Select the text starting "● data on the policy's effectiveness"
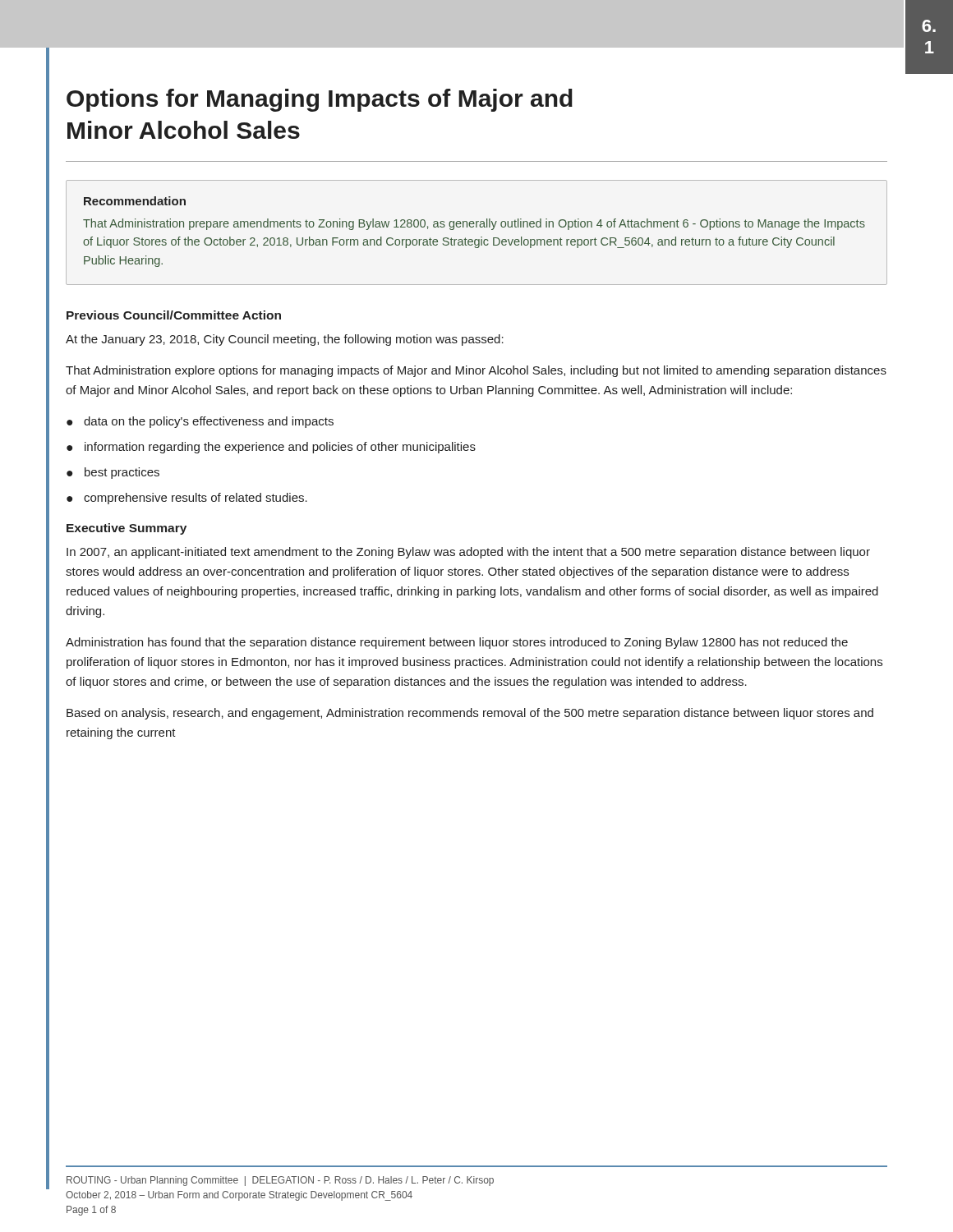Viewport: 953px width, 1232px height. pos(200,422)
